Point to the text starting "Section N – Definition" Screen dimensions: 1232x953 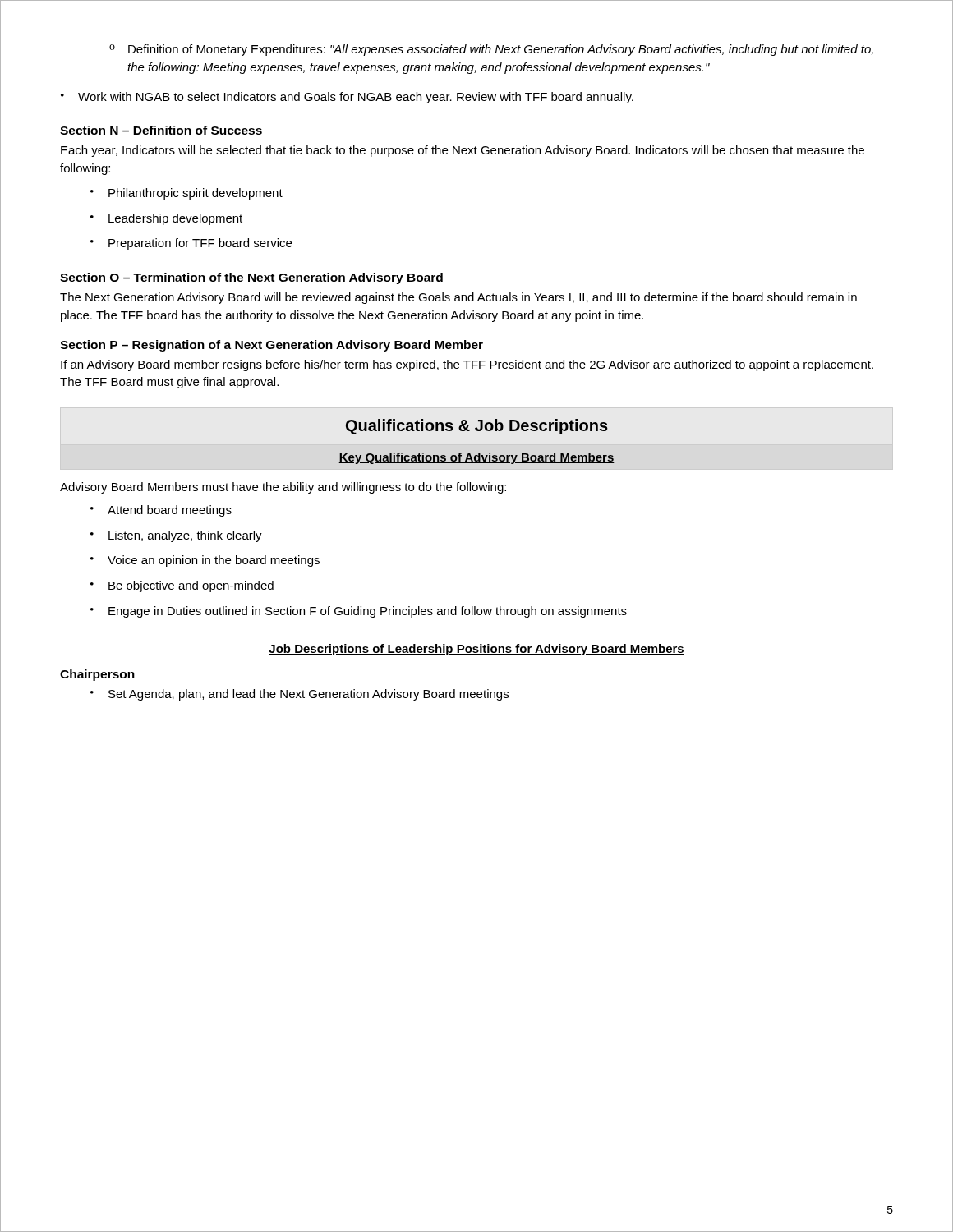(161, 130)
